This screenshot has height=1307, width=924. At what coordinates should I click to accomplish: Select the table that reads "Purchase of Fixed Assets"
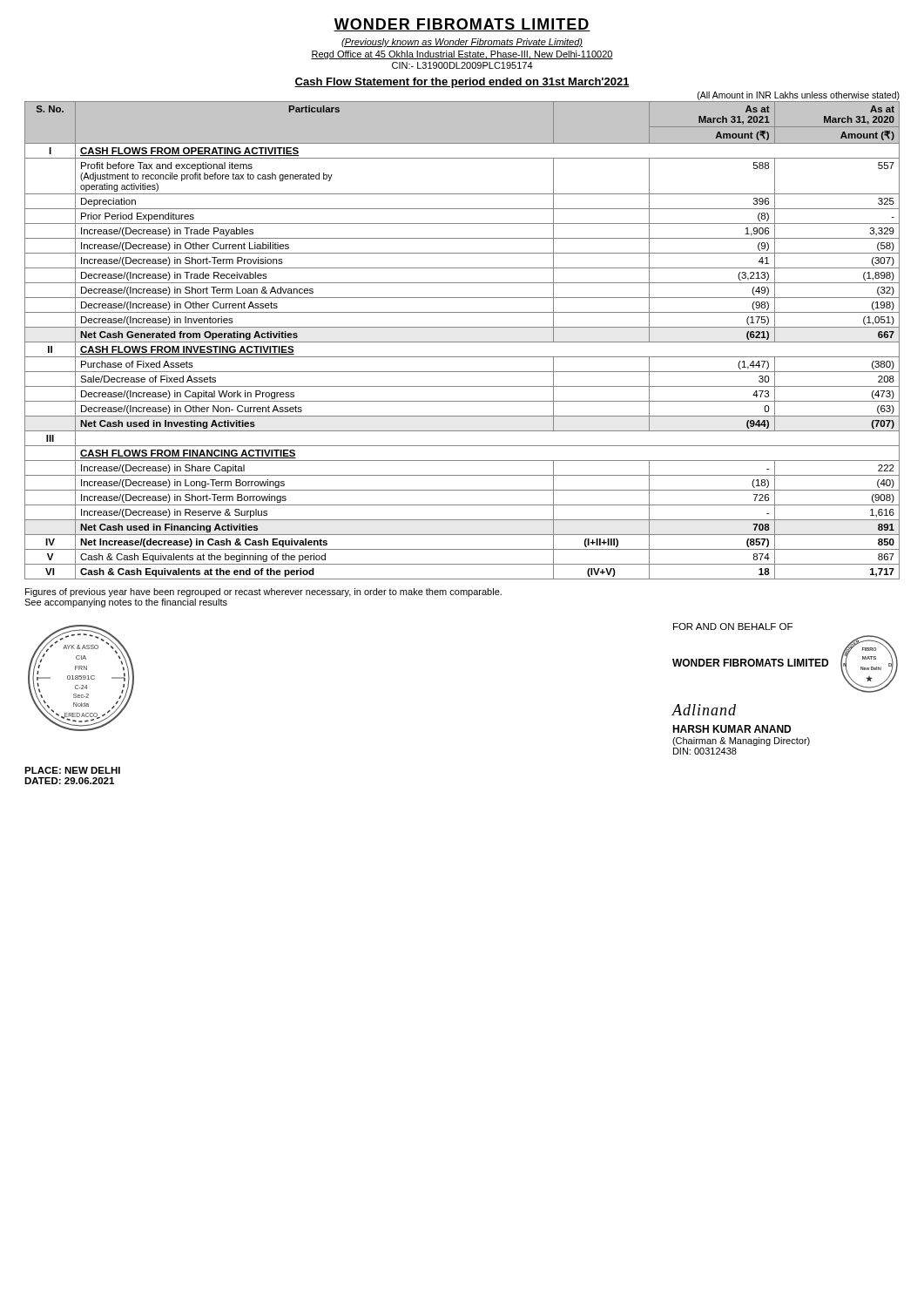coord(462,340)
